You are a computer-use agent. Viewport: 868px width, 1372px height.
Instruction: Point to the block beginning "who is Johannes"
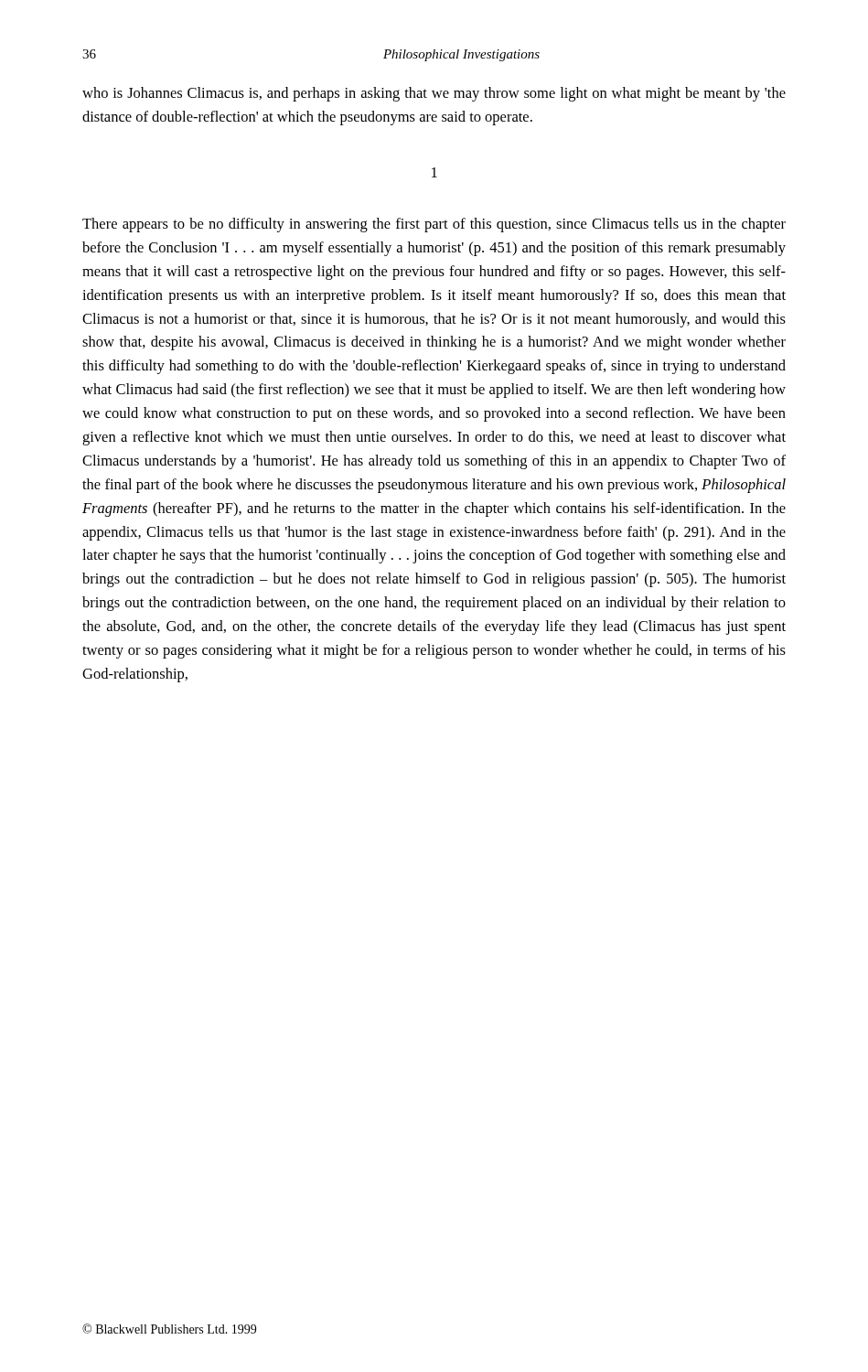tap(434, 105)
